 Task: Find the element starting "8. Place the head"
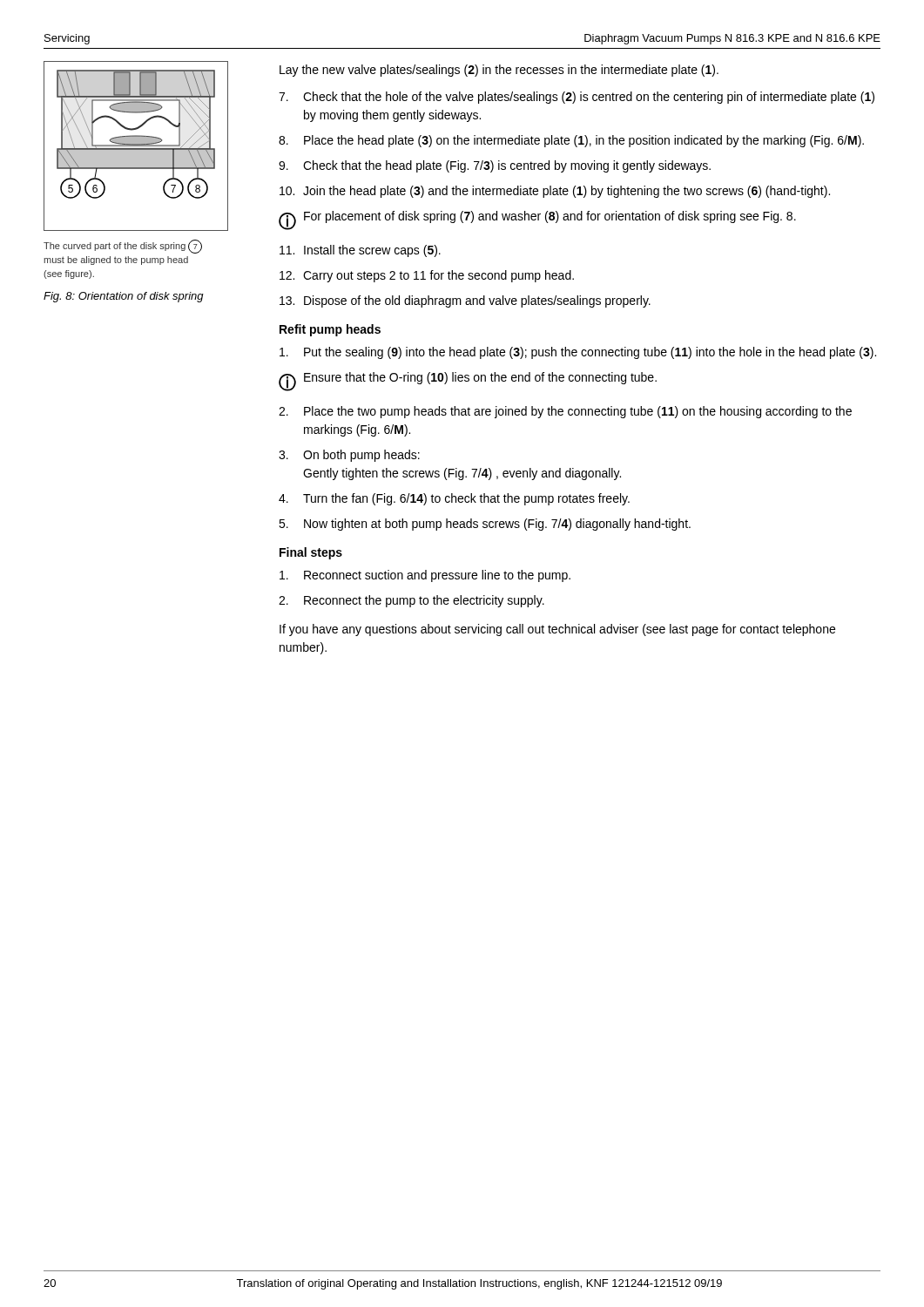[x=580, y=141]
